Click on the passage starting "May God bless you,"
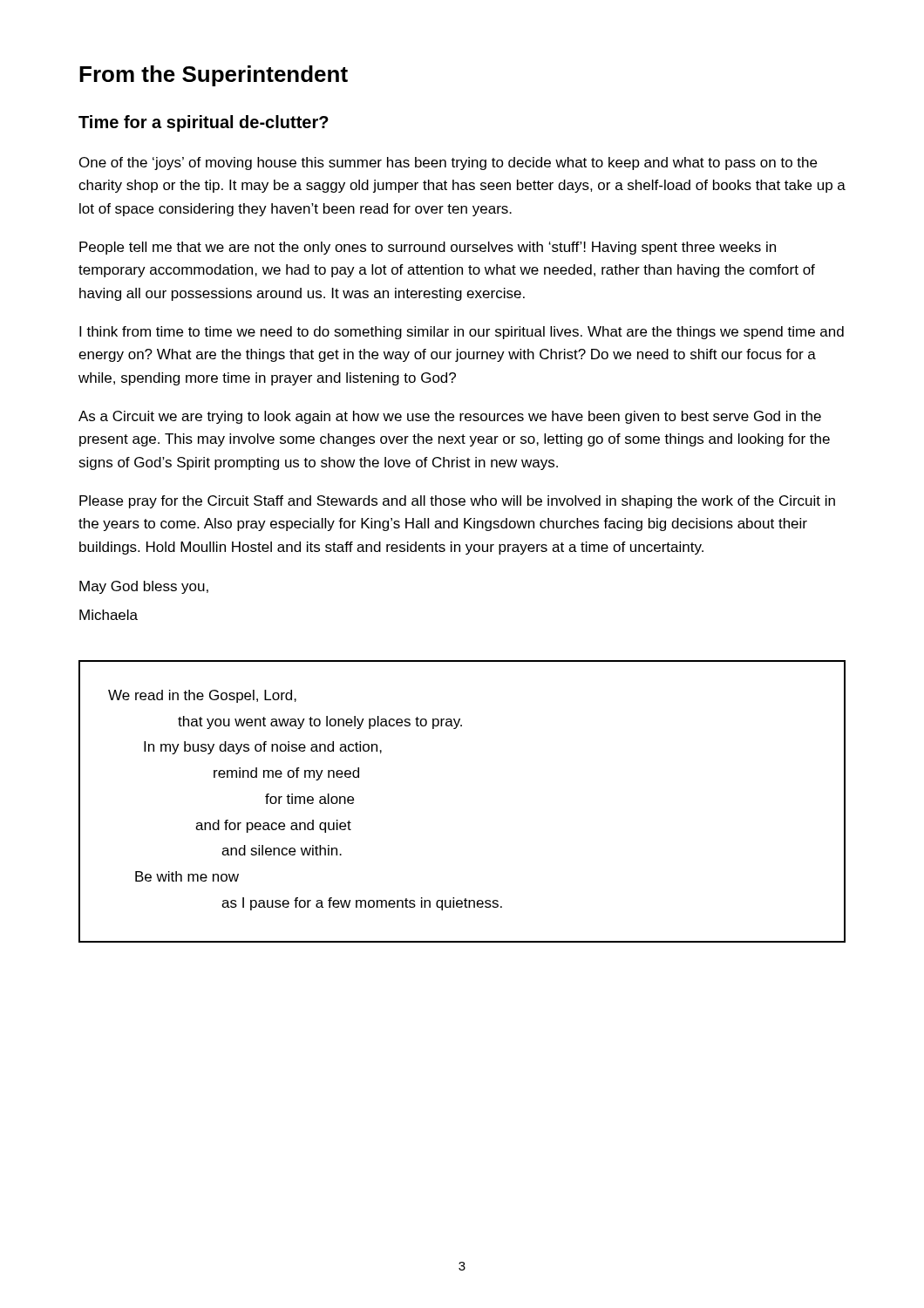This screenshot has height=1308, width=924. 144,587
